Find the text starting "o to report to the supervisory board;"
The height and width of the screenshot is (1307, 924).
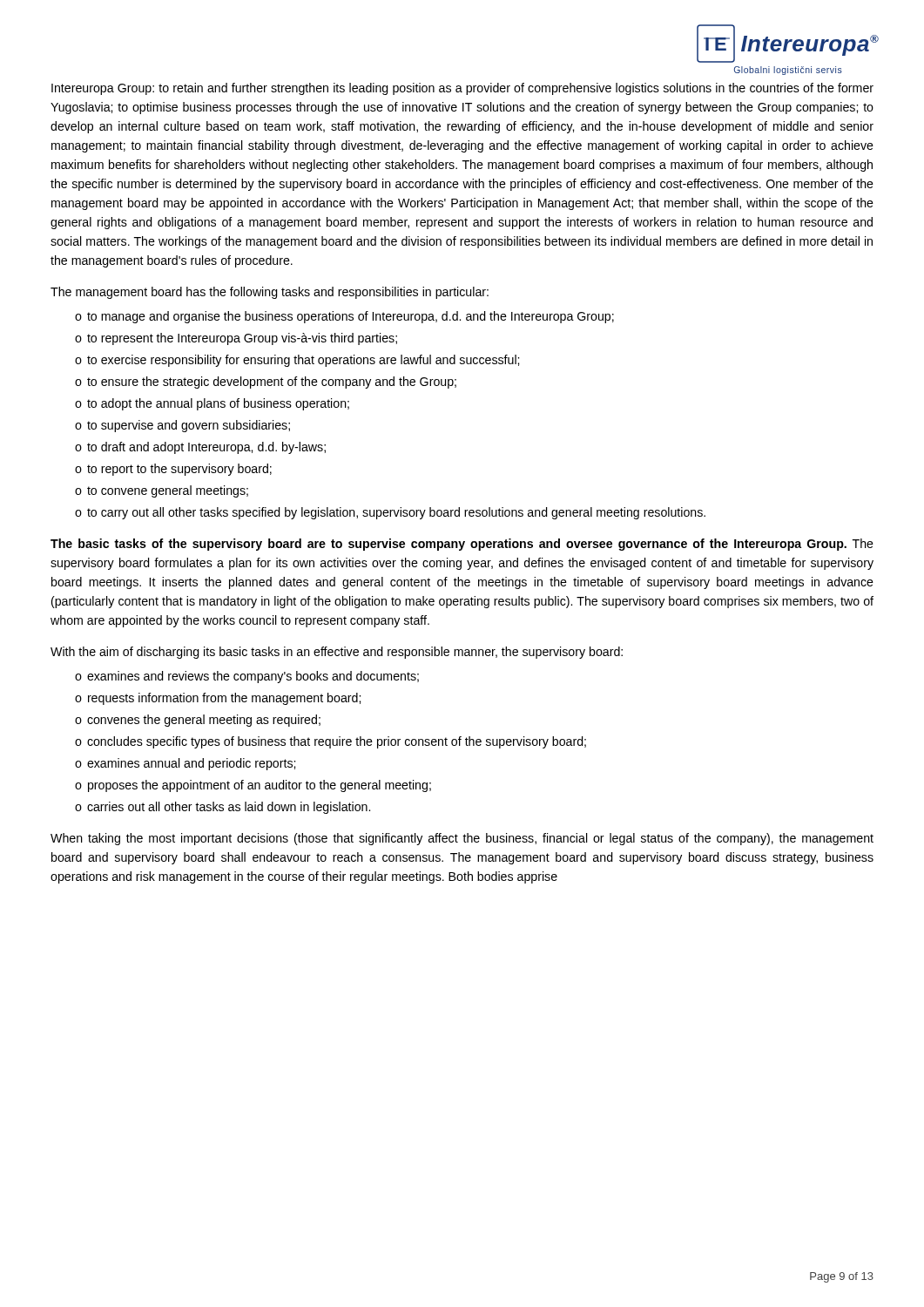point(173,470)
